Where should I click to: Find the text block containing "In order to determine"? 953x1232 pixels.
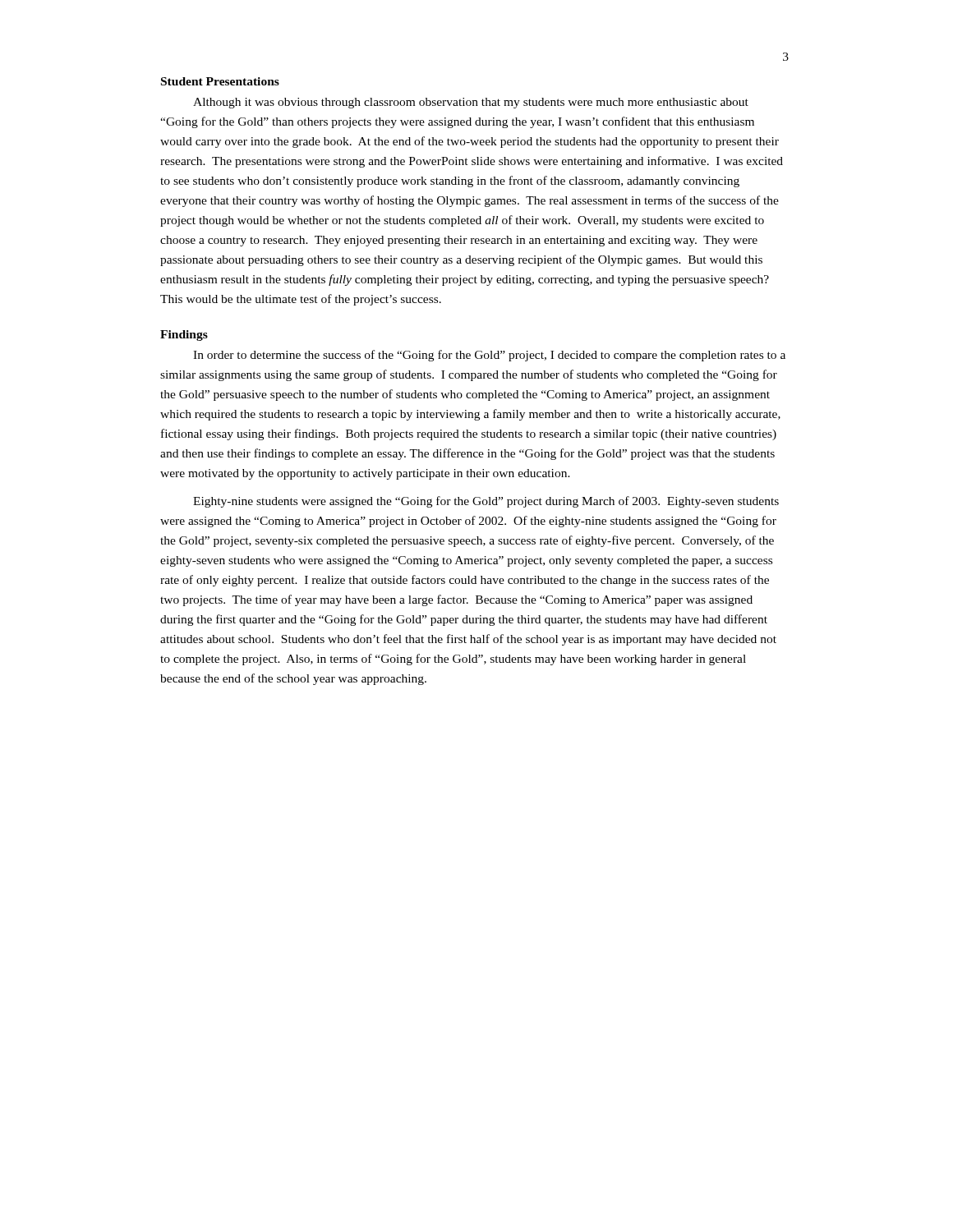pos(474,517)
